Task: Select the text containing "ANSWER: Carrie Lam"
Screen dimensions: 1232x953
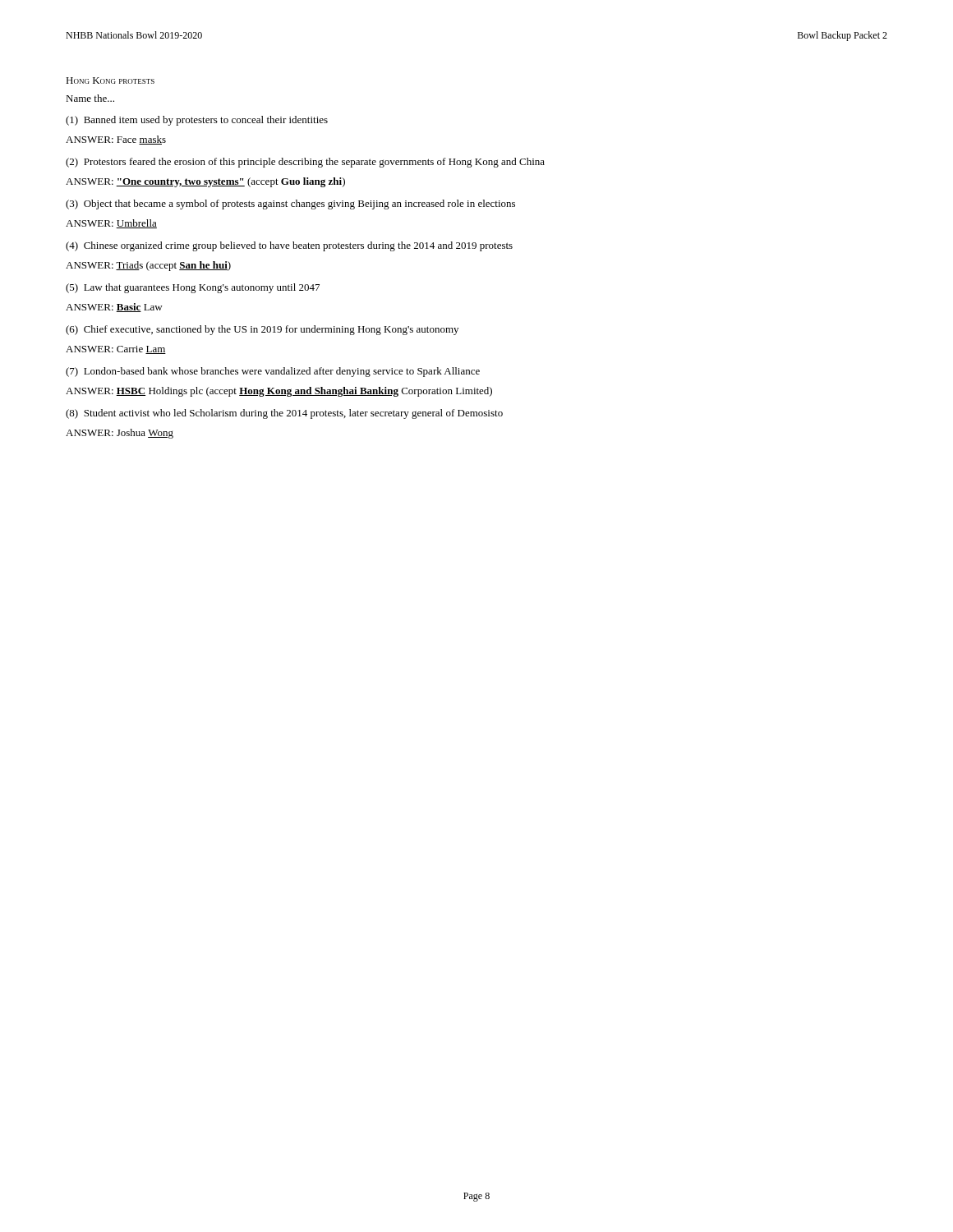Action: pyautogui.click(x=116, y=348)
